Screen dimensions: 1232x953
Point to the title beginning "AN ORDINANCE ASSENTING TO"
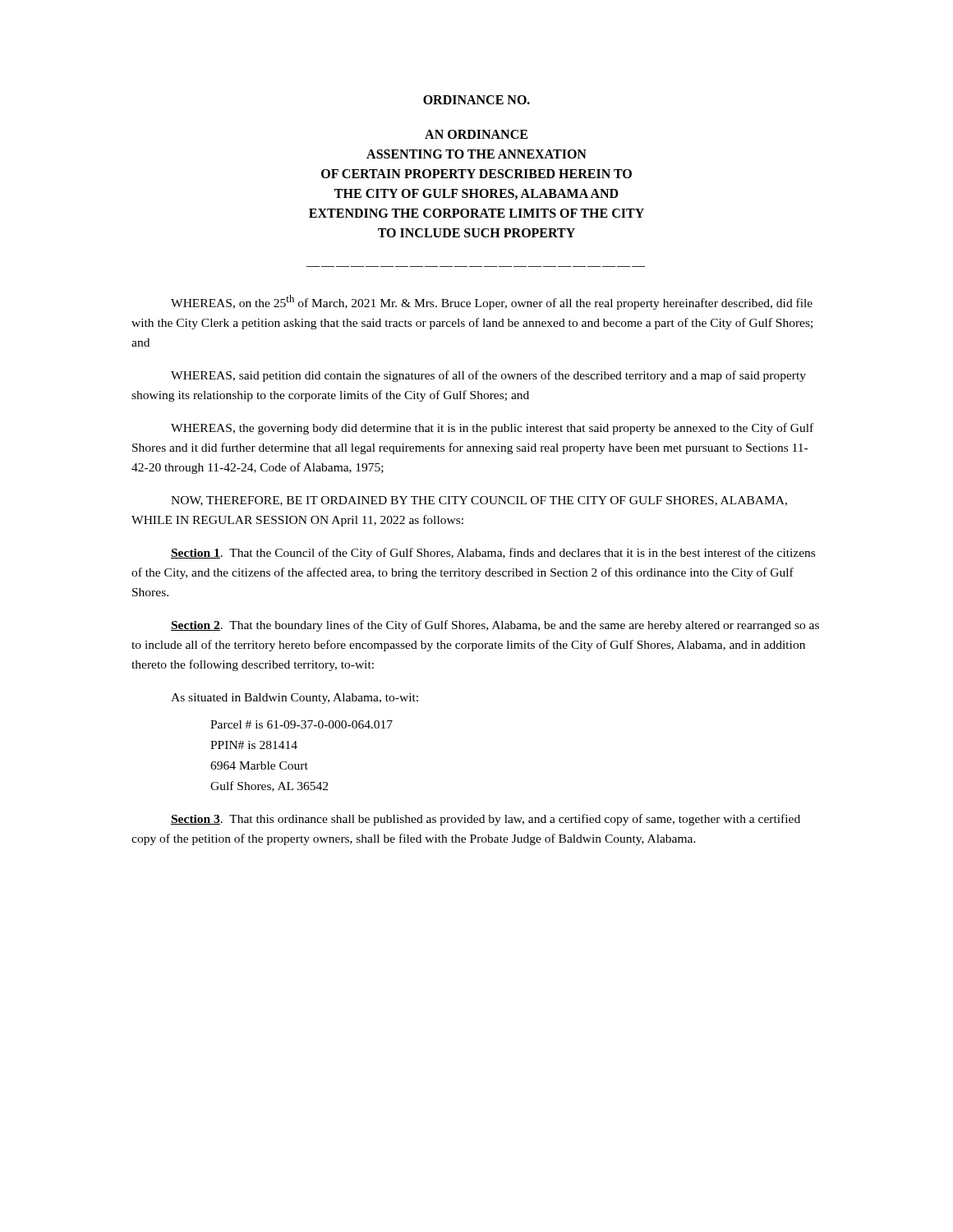pos(476,184)
